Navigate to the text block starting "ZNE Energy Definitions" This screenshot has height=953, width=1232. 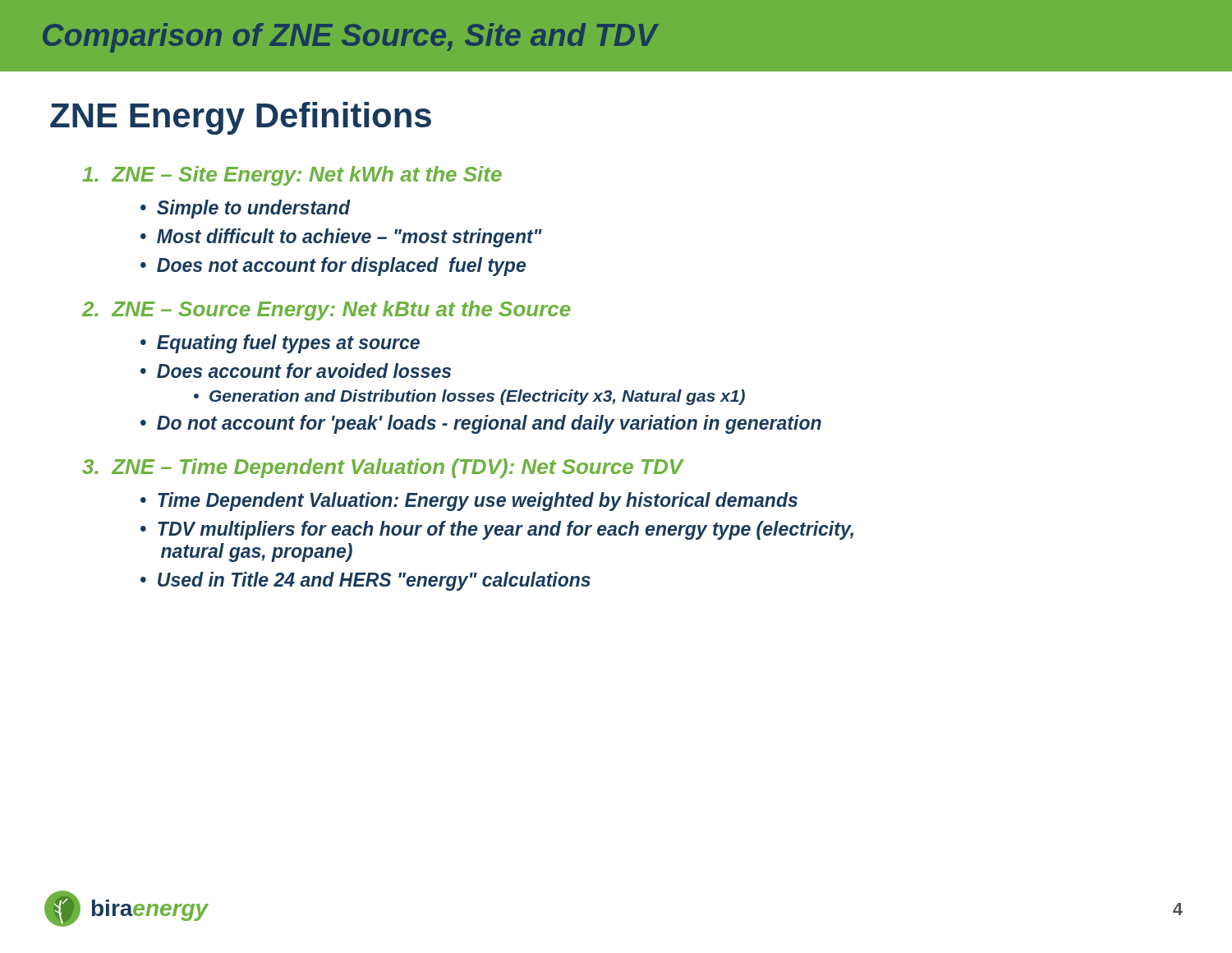point(241,115)
